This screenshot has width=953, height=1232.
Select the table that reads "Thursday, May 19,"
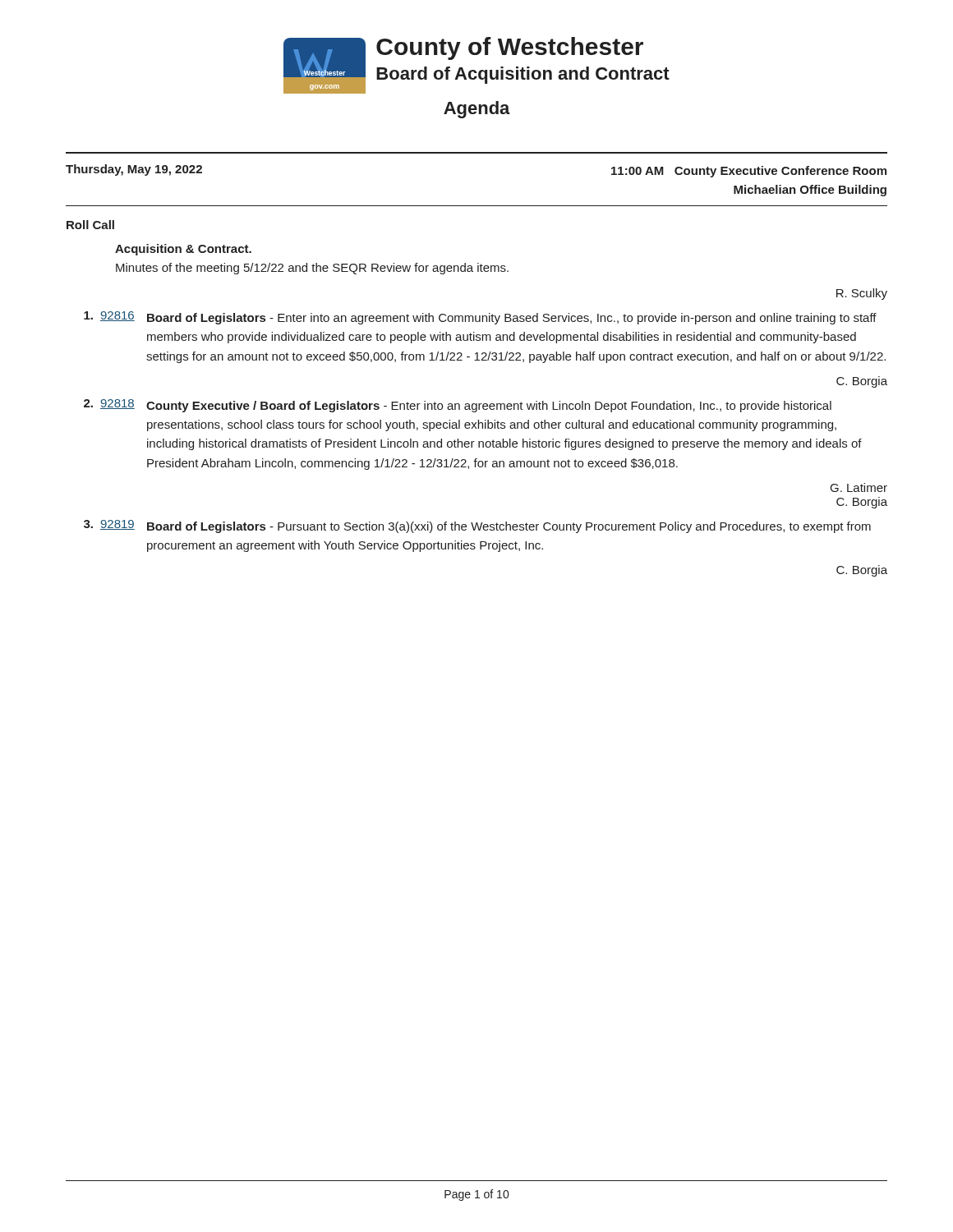476,180
